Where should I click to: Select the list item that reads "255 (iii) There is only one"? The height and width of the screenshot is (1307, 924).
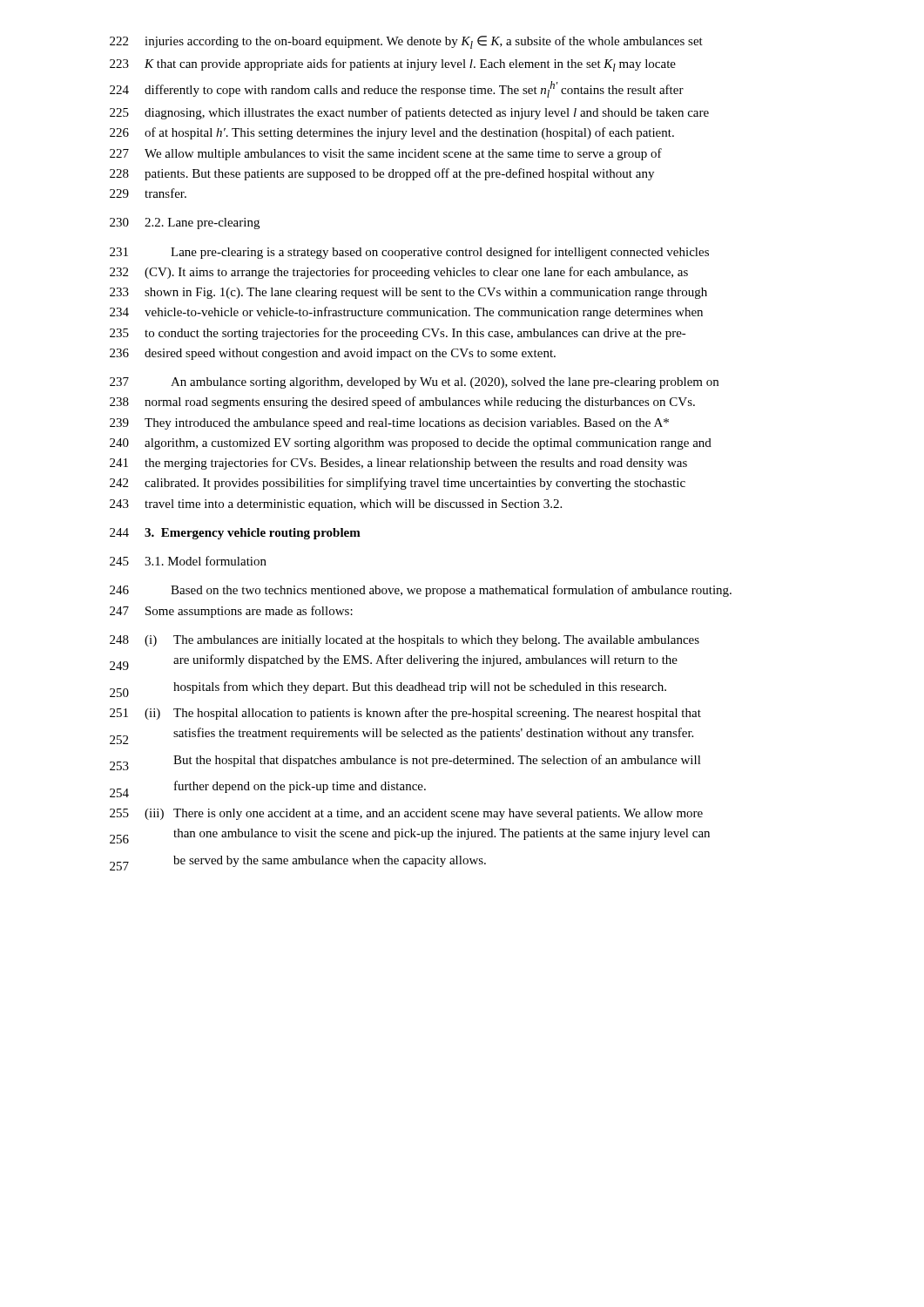[480, 840]
